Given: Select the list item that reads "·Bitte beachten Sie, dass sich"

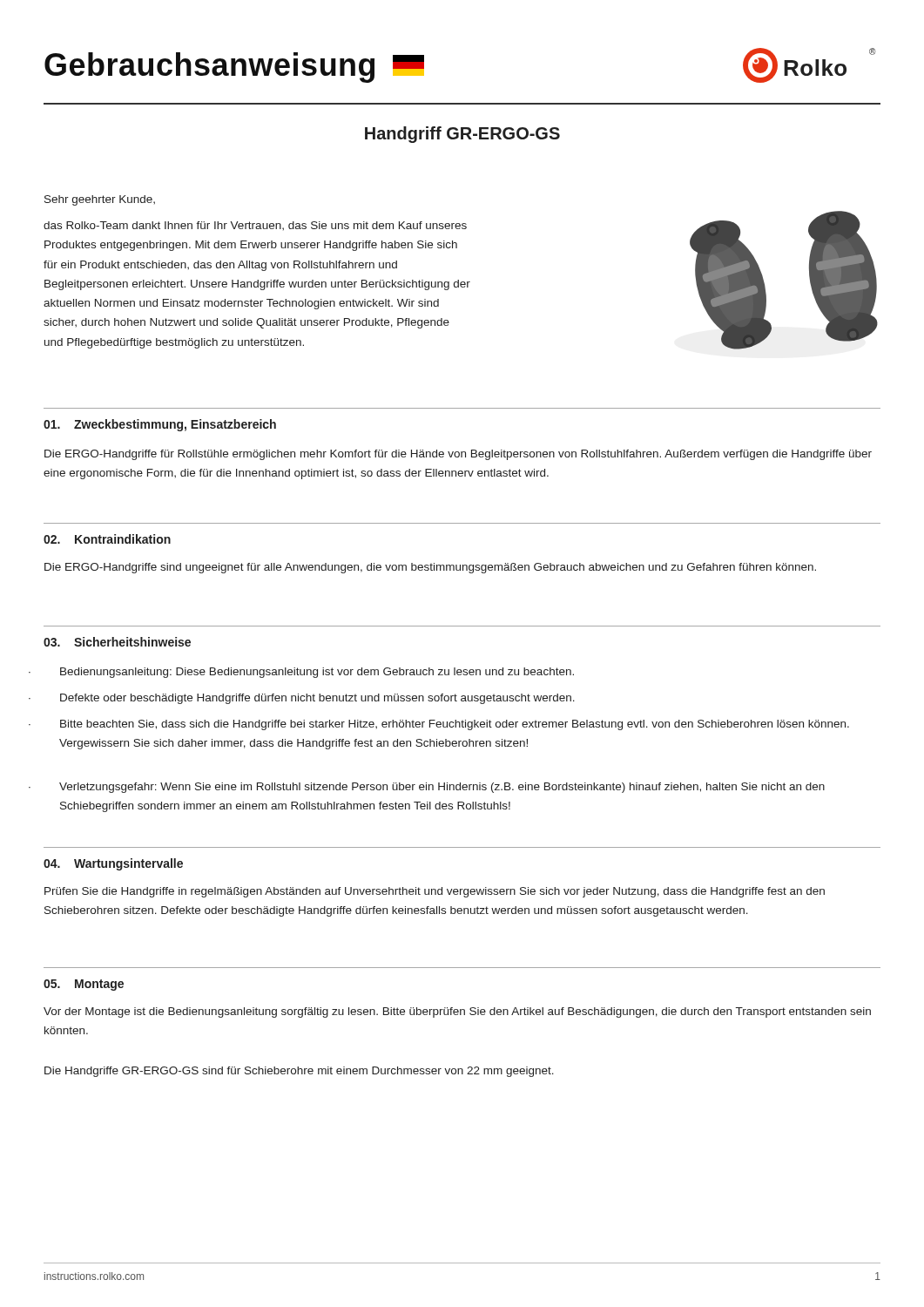Looking at the screenshot, I should (x=447, y=732).
